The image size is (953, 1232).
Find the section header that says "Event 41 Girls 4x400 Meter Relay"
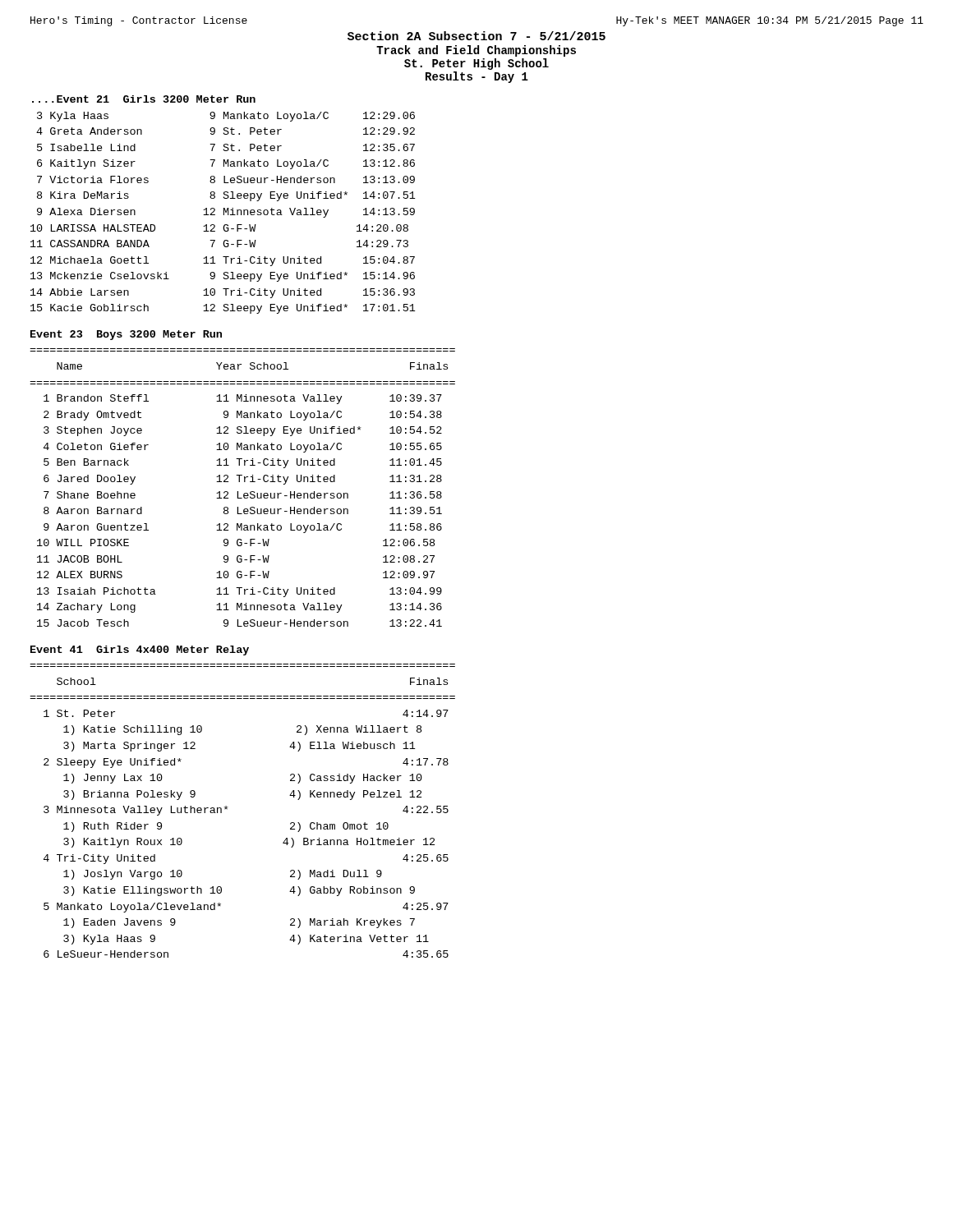click(140, 650)
